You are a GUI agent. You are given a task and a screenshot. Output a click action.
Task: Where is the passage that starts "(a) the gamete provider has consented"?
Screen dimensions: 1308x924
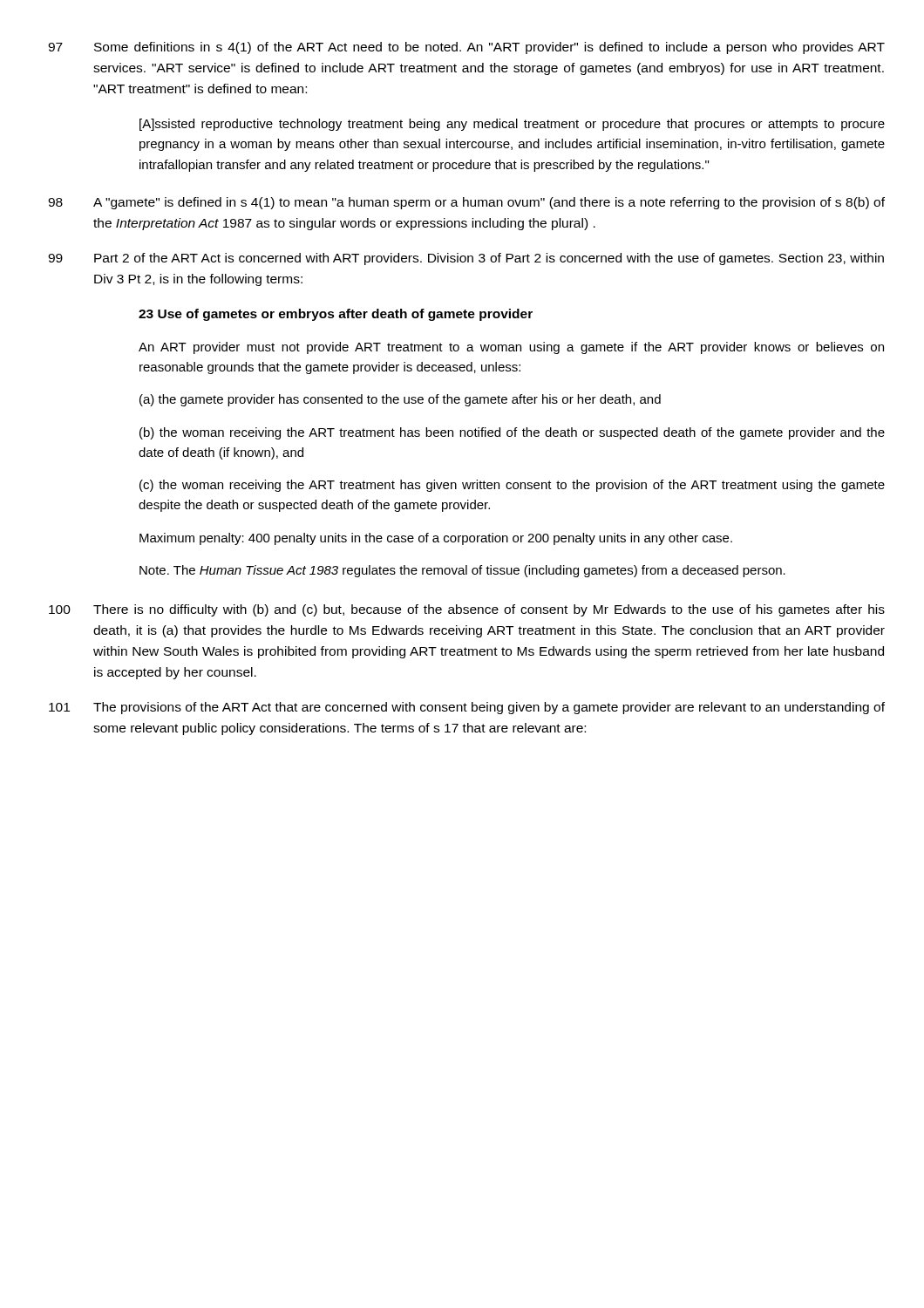(x=512, y=399)
